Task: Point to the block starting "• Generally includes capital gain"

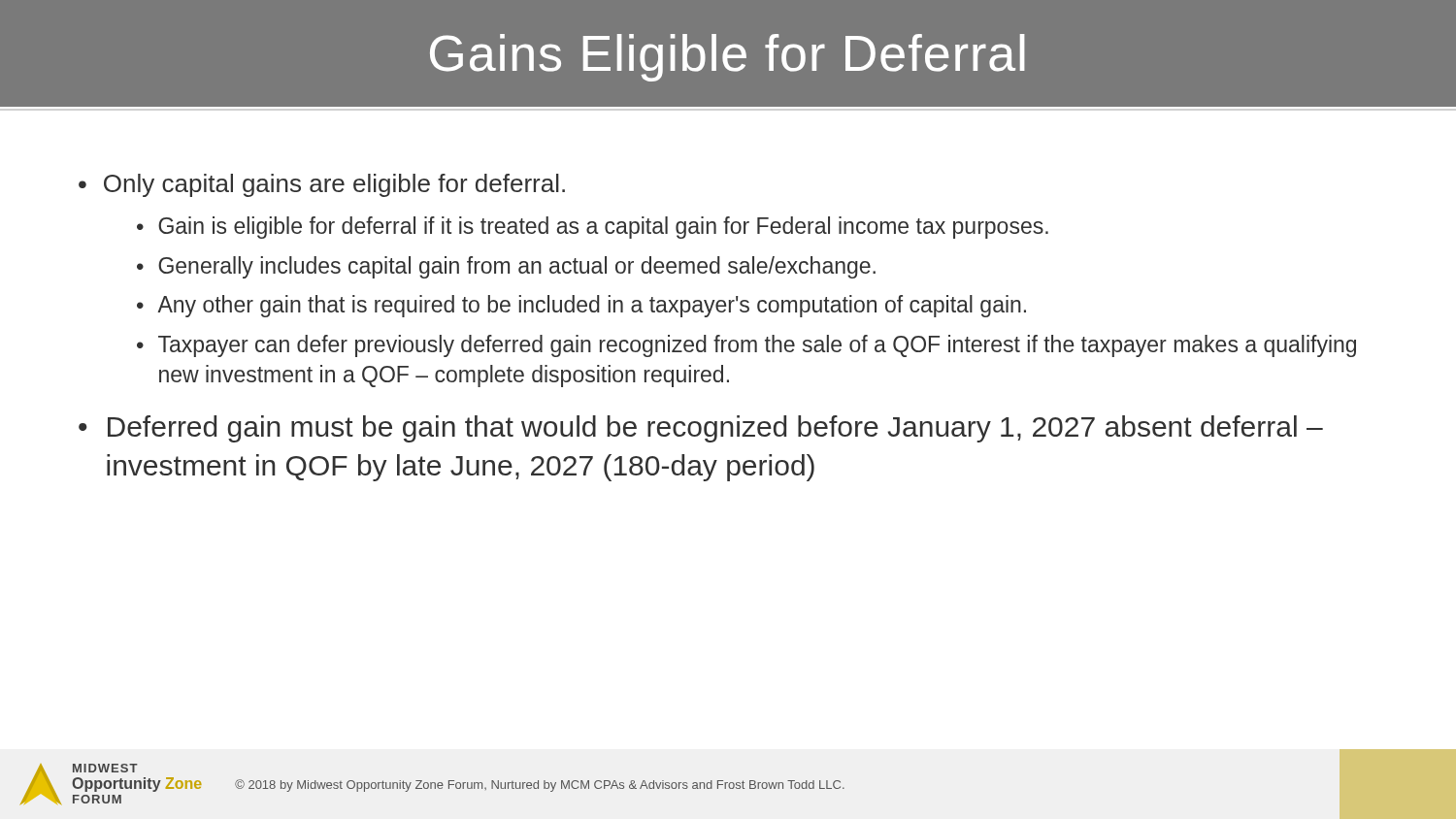Action: click(507, 267)
